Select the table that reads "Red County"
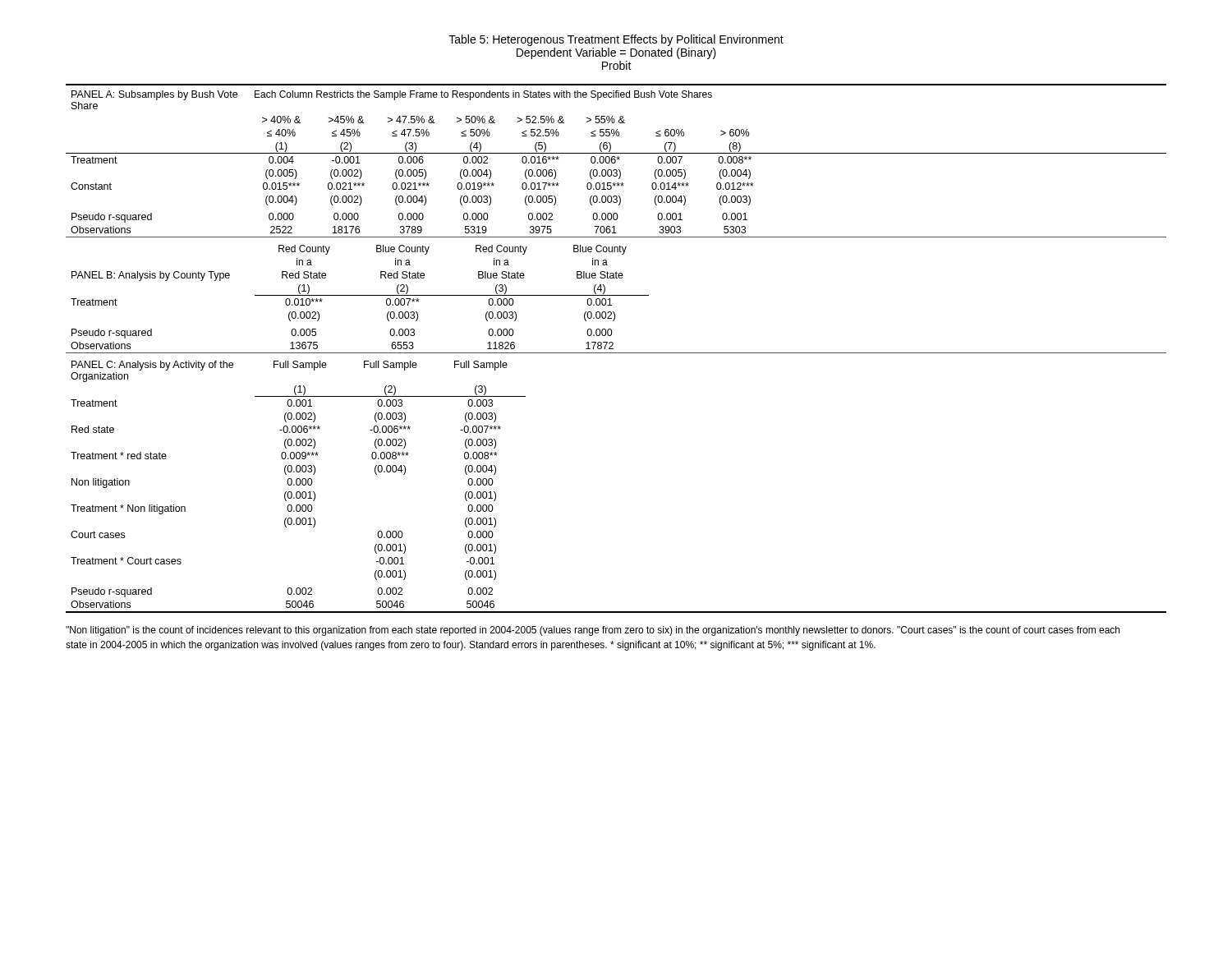The image size is (1232, 953). click(616, 298)
